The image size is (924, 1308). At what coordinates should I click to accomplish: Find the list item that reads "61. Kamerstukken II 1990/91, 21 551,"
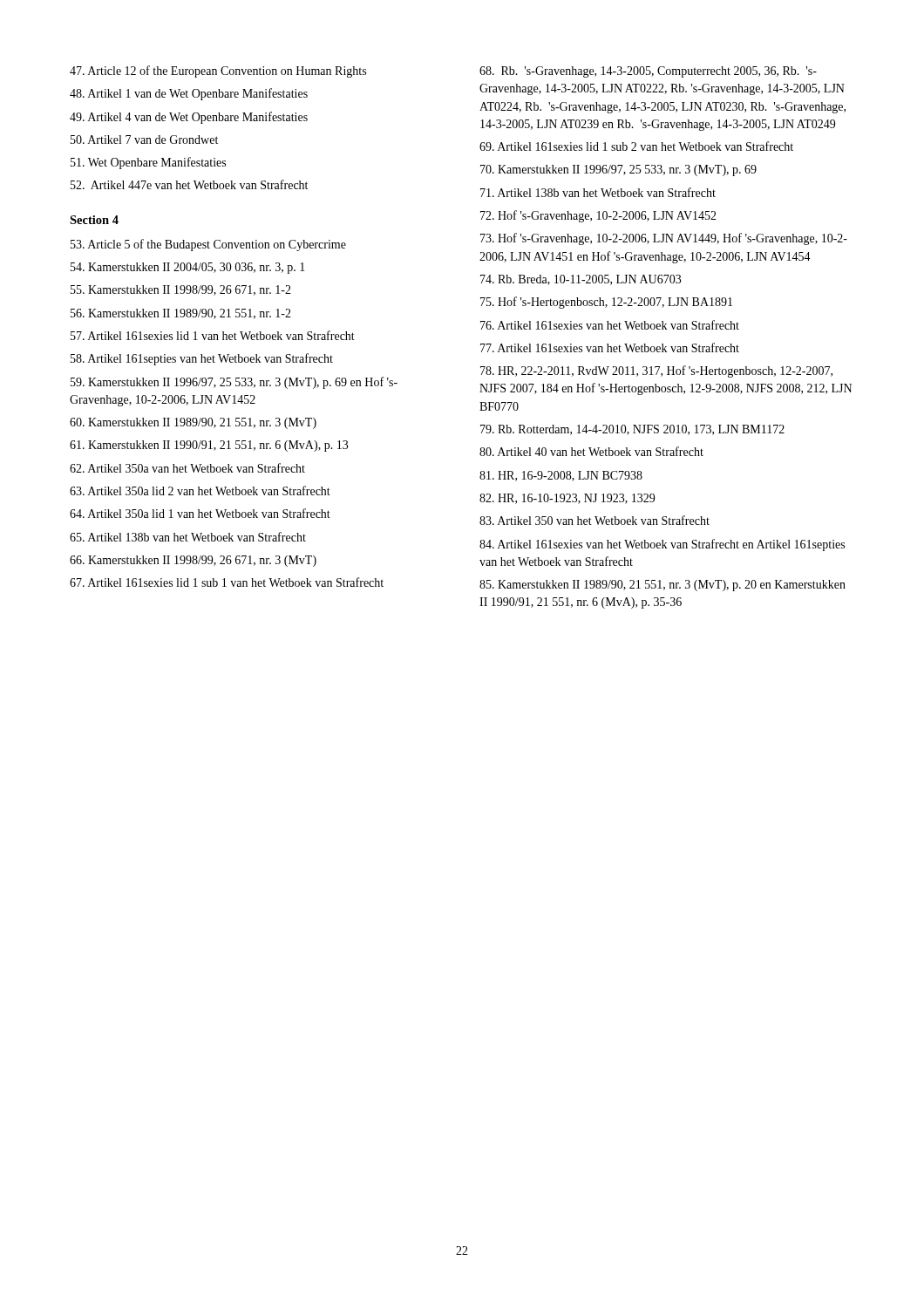(x=209, y=446)
